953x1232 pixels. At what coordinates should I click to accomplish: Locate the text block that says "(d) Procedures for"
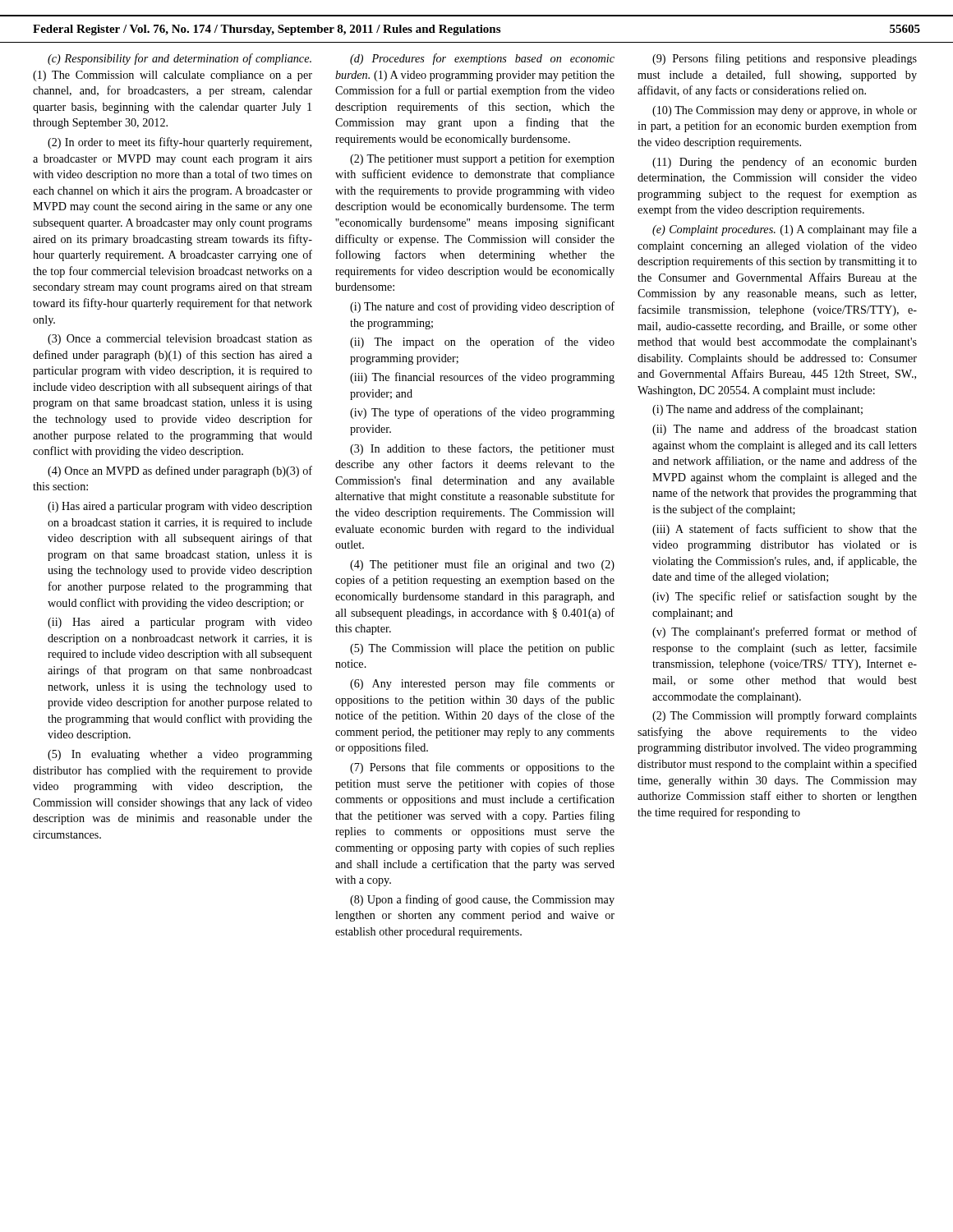pyautogui.click(x=475, y=495)
